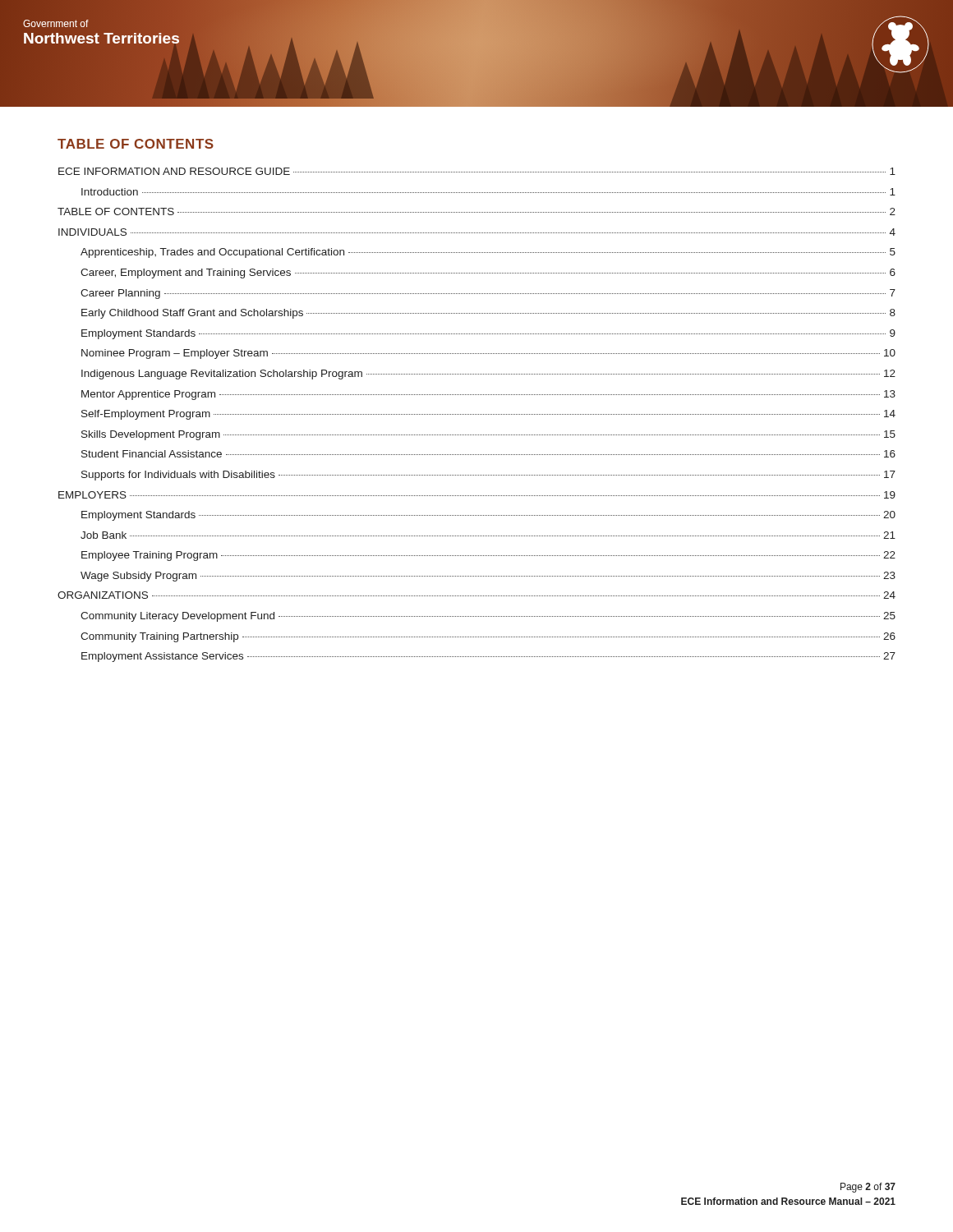The height and width of the screenshot is (1232, 953).
Task: Navigate to the region starting "Self-Employment Program 14"
Action: pyautogui.click(x=488, y=414)
